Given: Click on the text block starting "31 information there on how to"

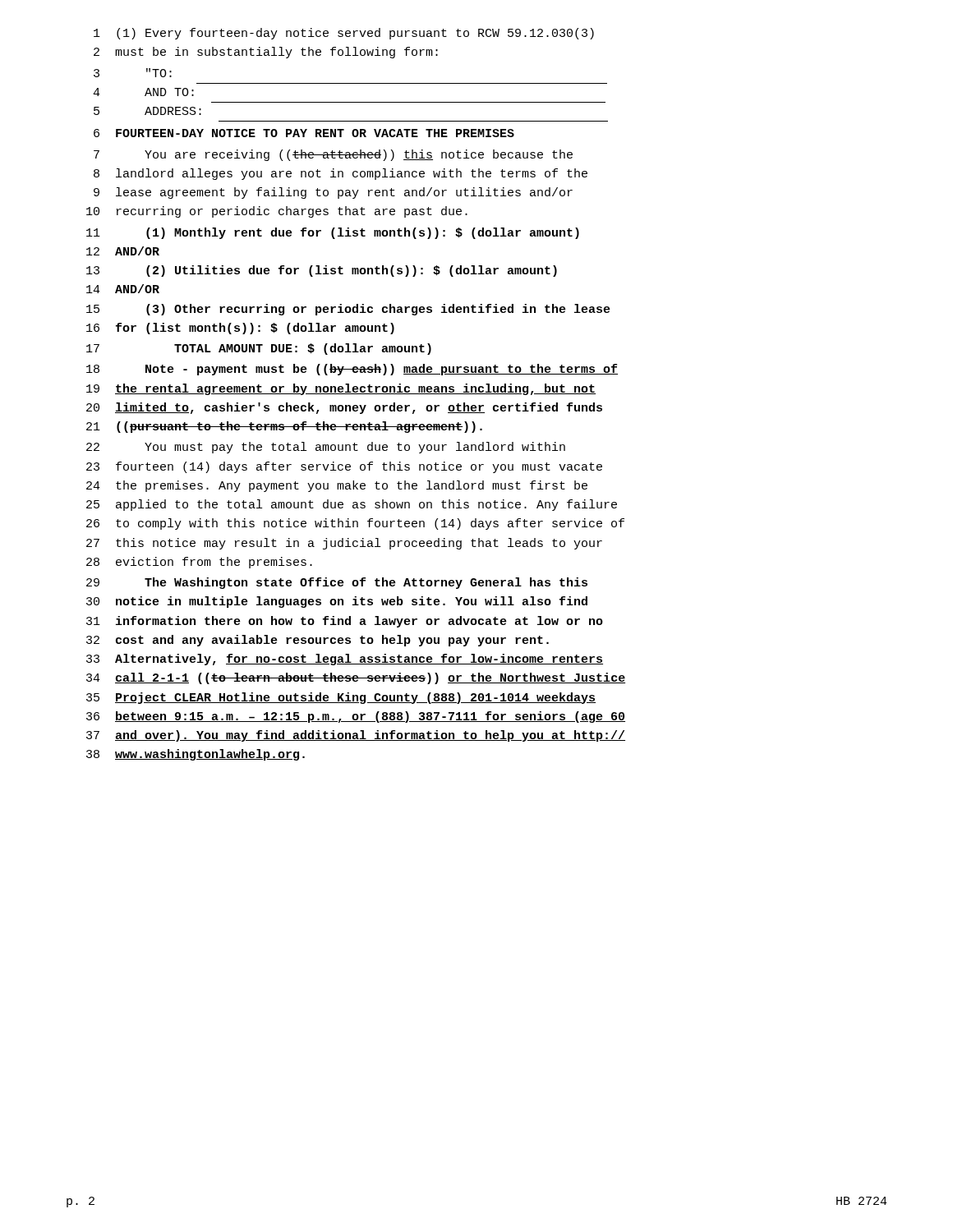Looking at the screenshot, I should [x=476, y=622].
